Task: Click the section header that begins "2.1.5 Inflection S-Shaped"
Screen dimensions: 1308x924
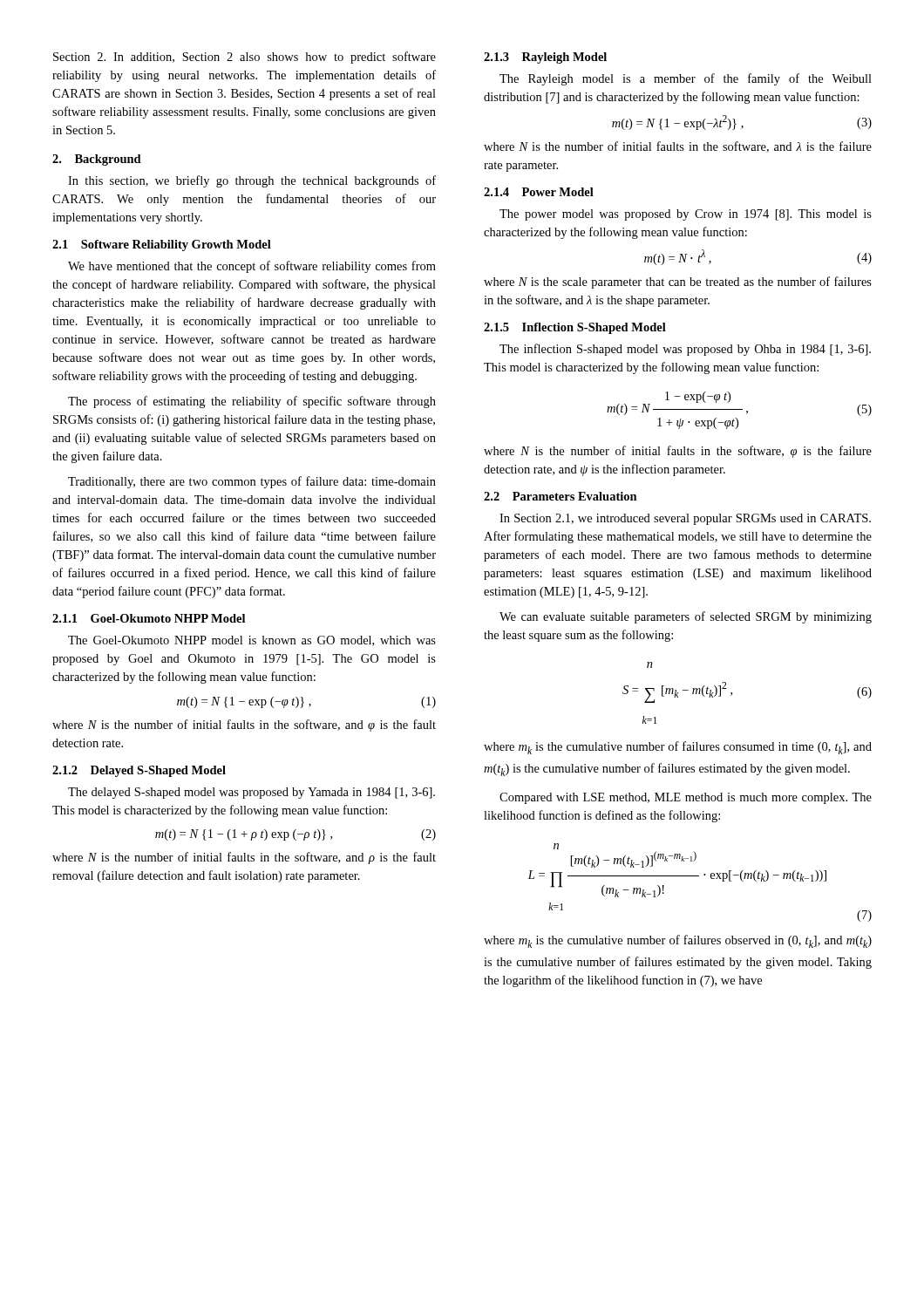Action: click(575, 328)
